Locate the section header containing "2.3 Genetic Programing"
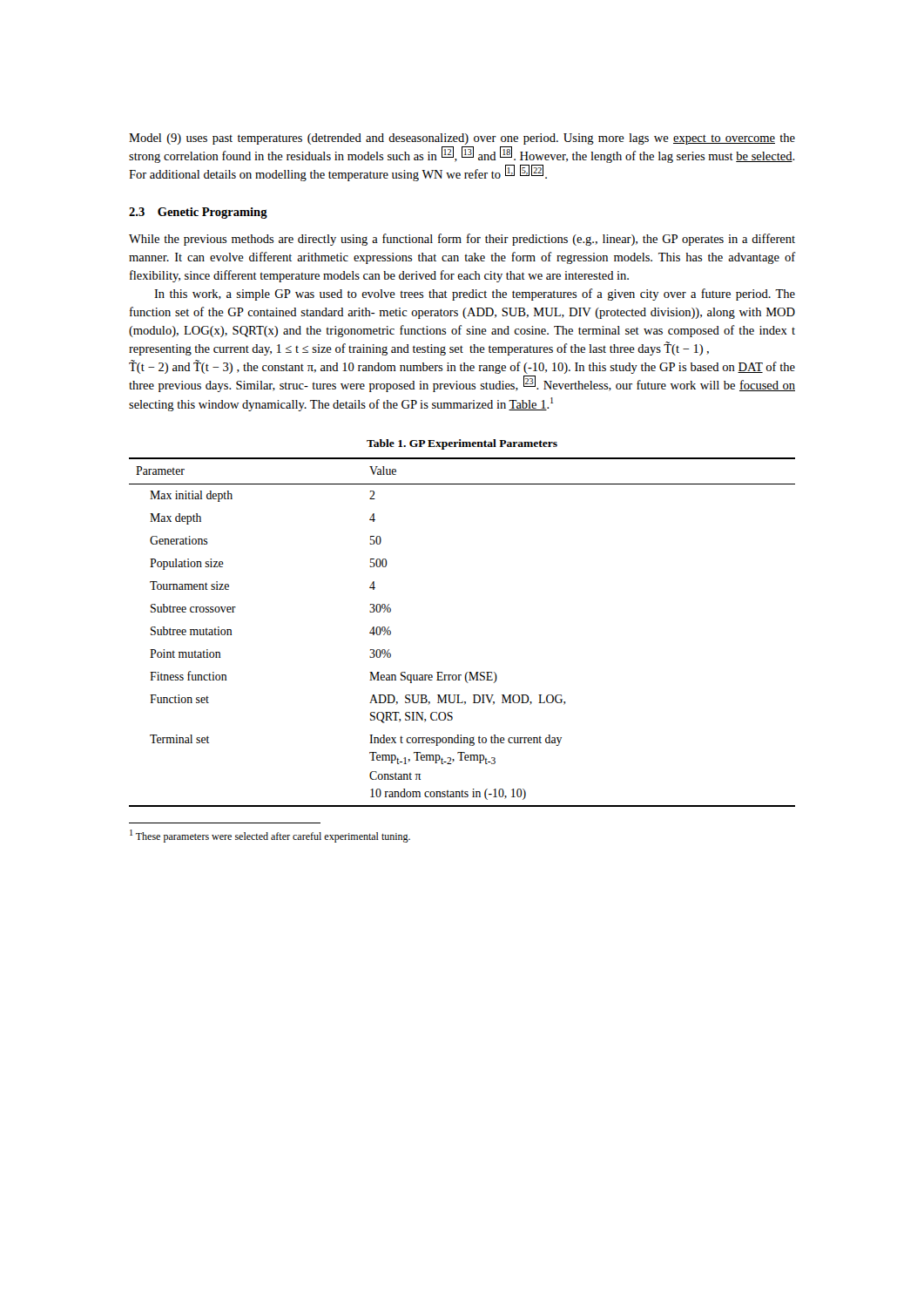The image size is (924, 1307). tap(198, 212)
